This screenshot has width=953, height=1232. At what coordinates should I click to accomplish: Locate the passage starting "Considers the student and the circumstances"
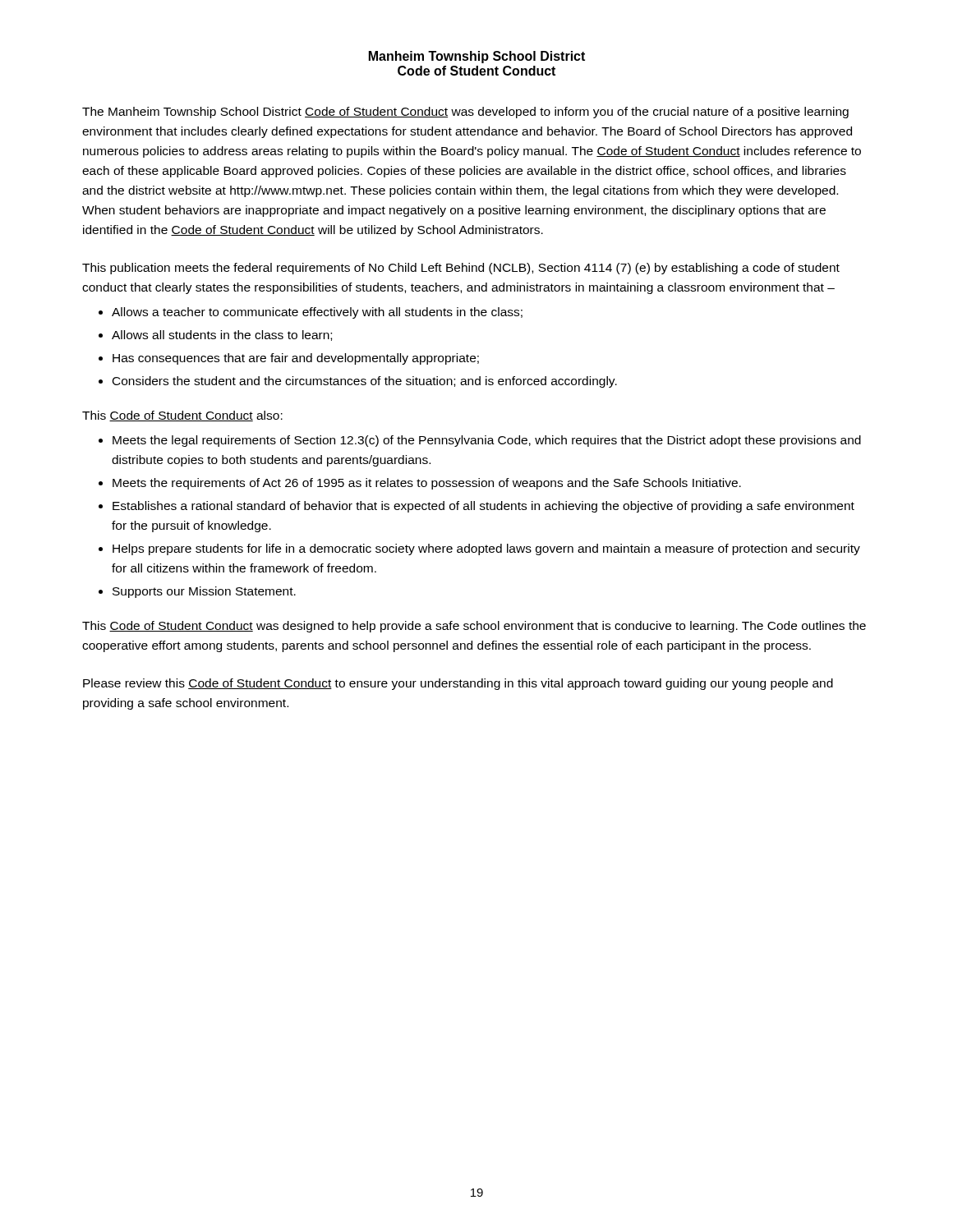pos(365,381)
